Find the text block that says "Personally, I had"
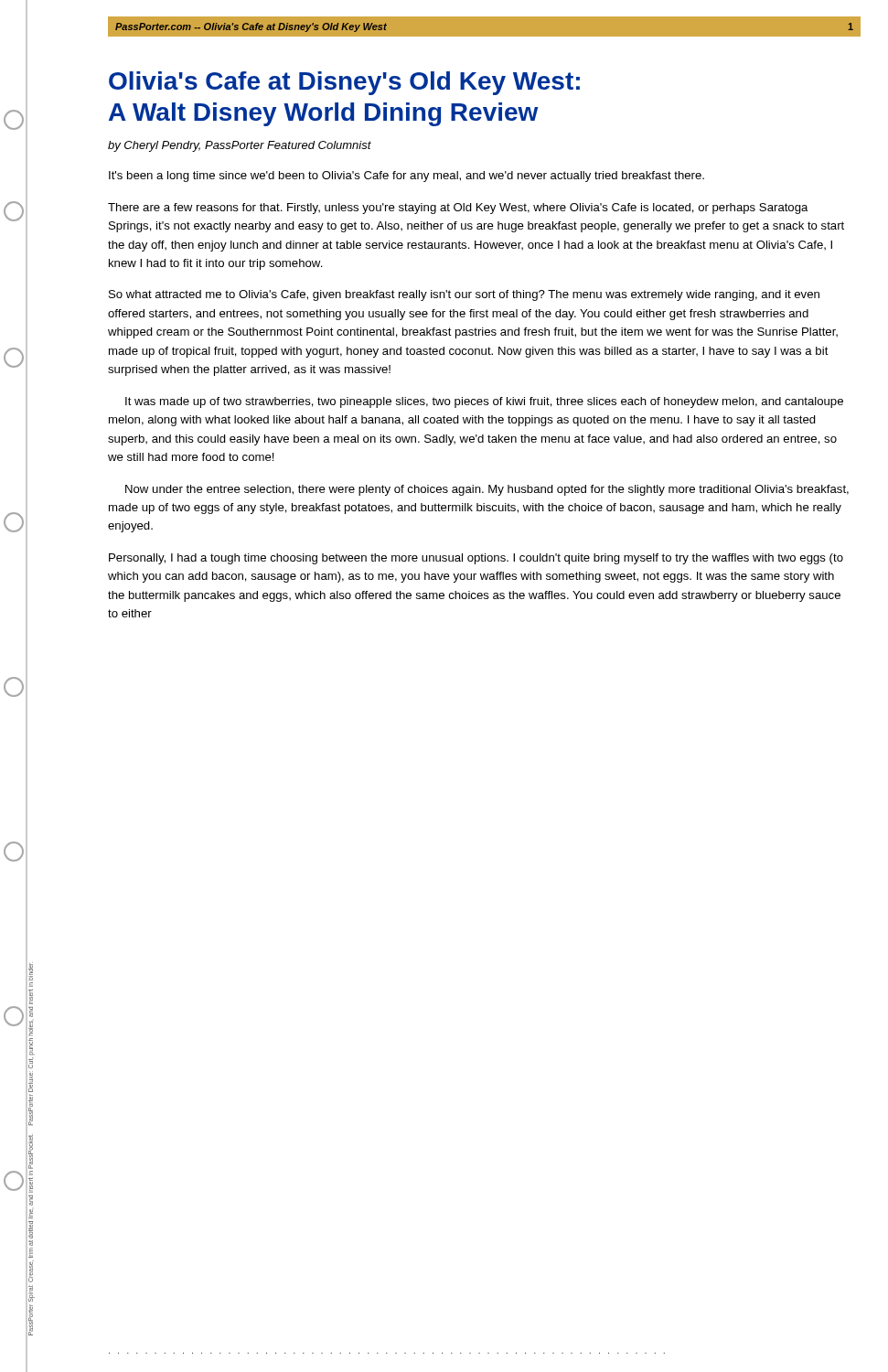The width and height of the screenshot is (888, 1372). click(476, 586)
